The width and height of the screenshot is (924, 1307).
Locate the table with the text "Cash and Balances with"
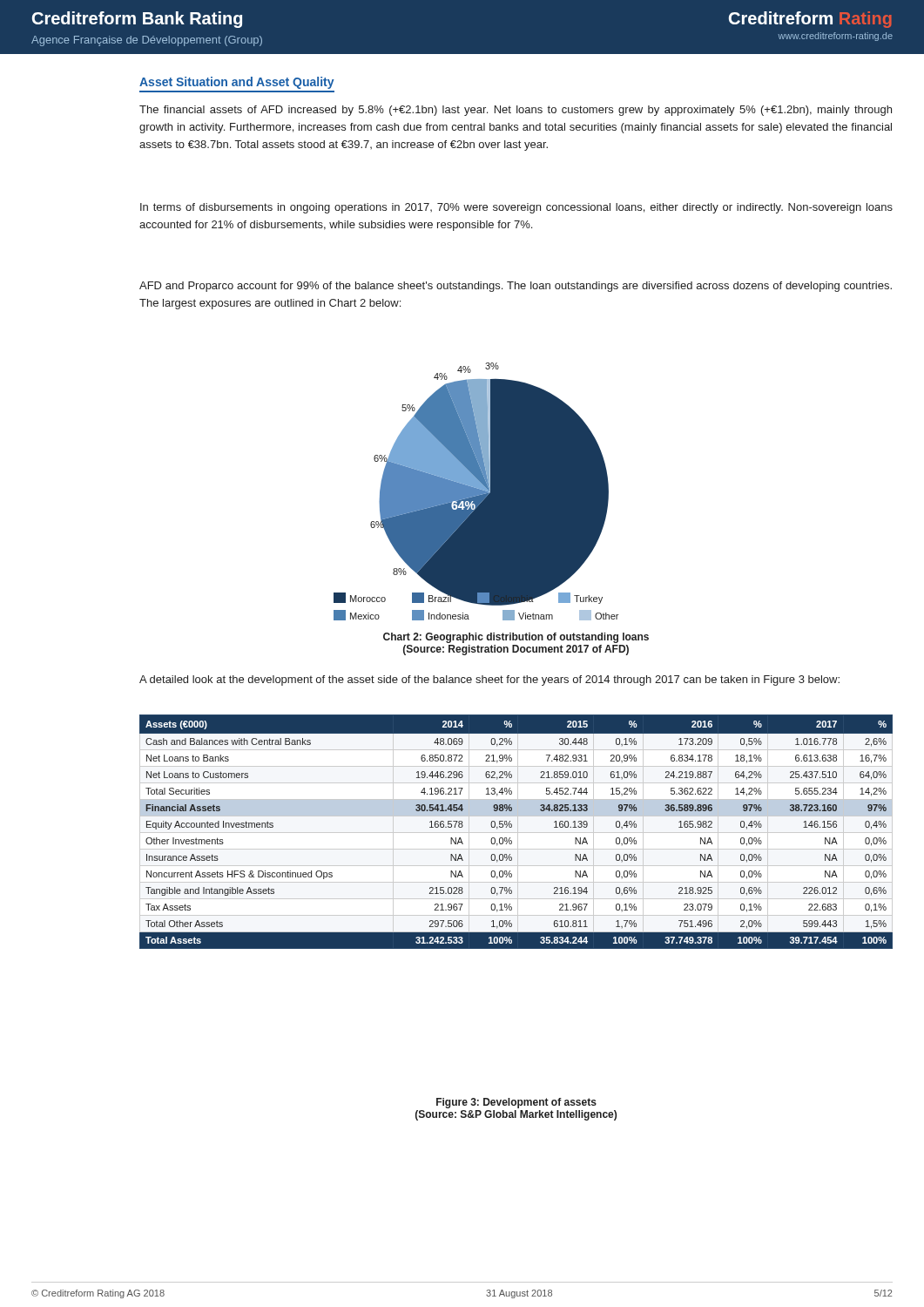click(x=516, y=832)
